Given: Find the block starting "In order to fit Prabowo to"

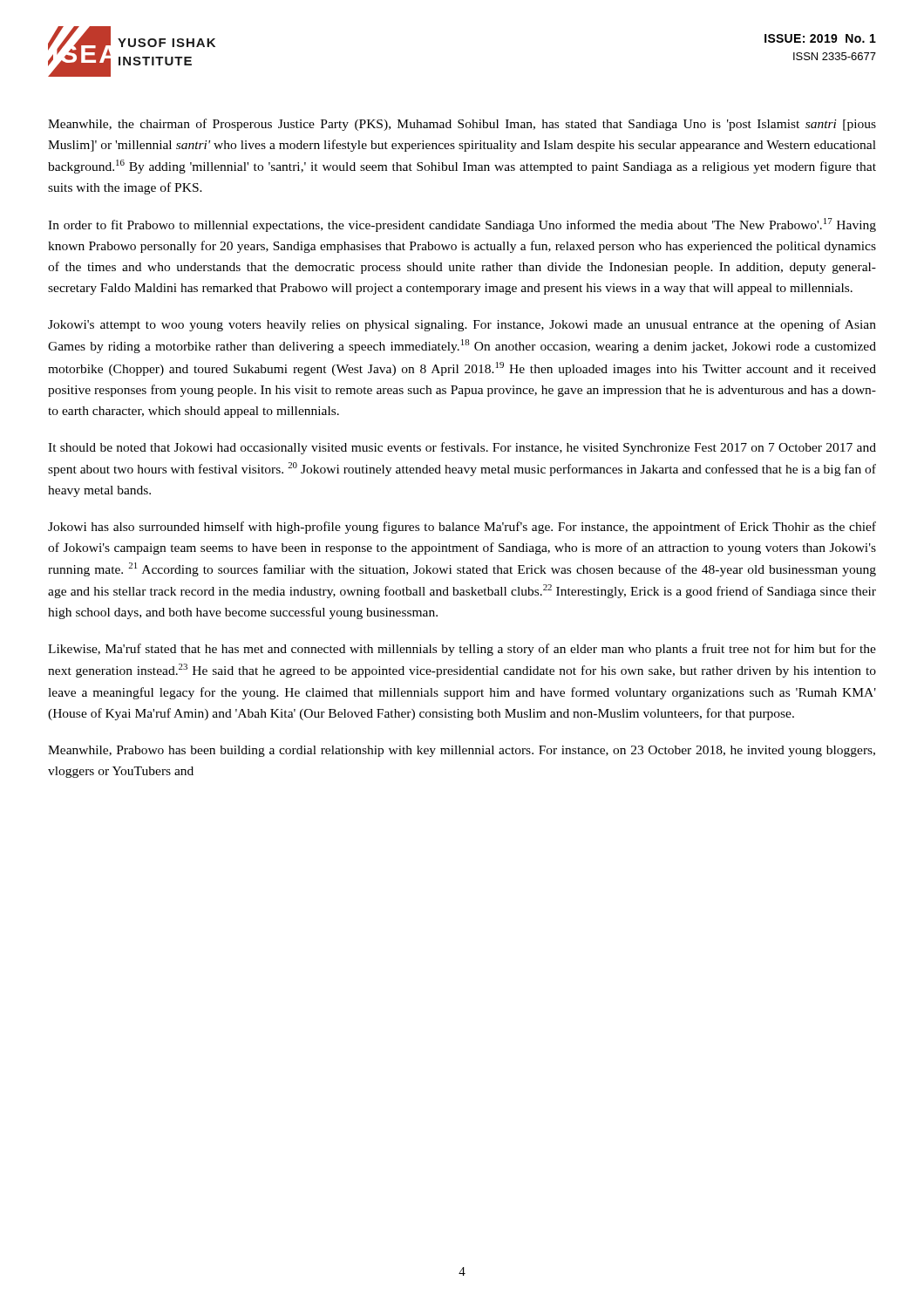Looking at the screenshot, I should pos(462,255).
